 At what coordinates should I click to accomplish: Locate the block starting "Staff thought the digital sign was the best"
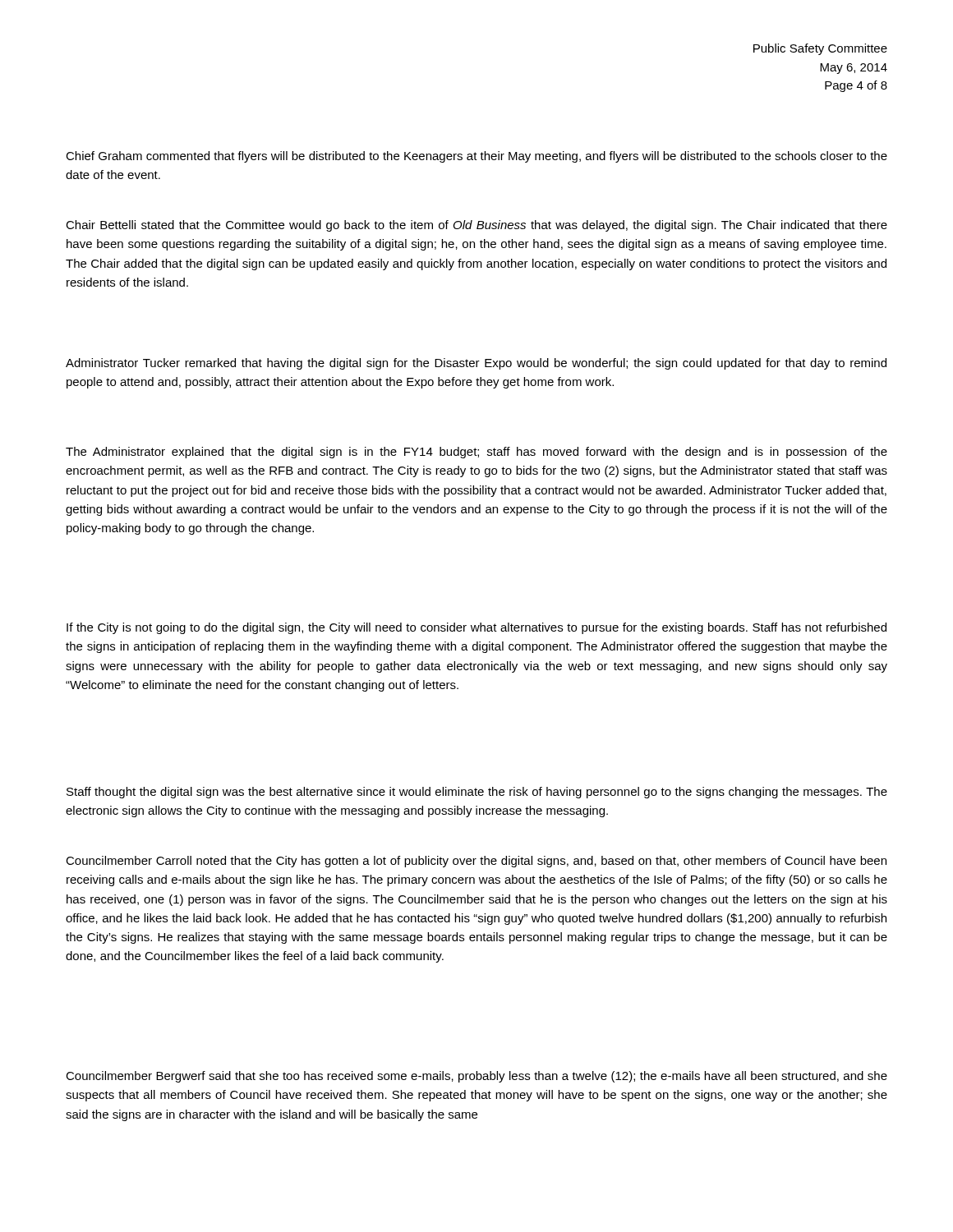click(x=476, y=801)
